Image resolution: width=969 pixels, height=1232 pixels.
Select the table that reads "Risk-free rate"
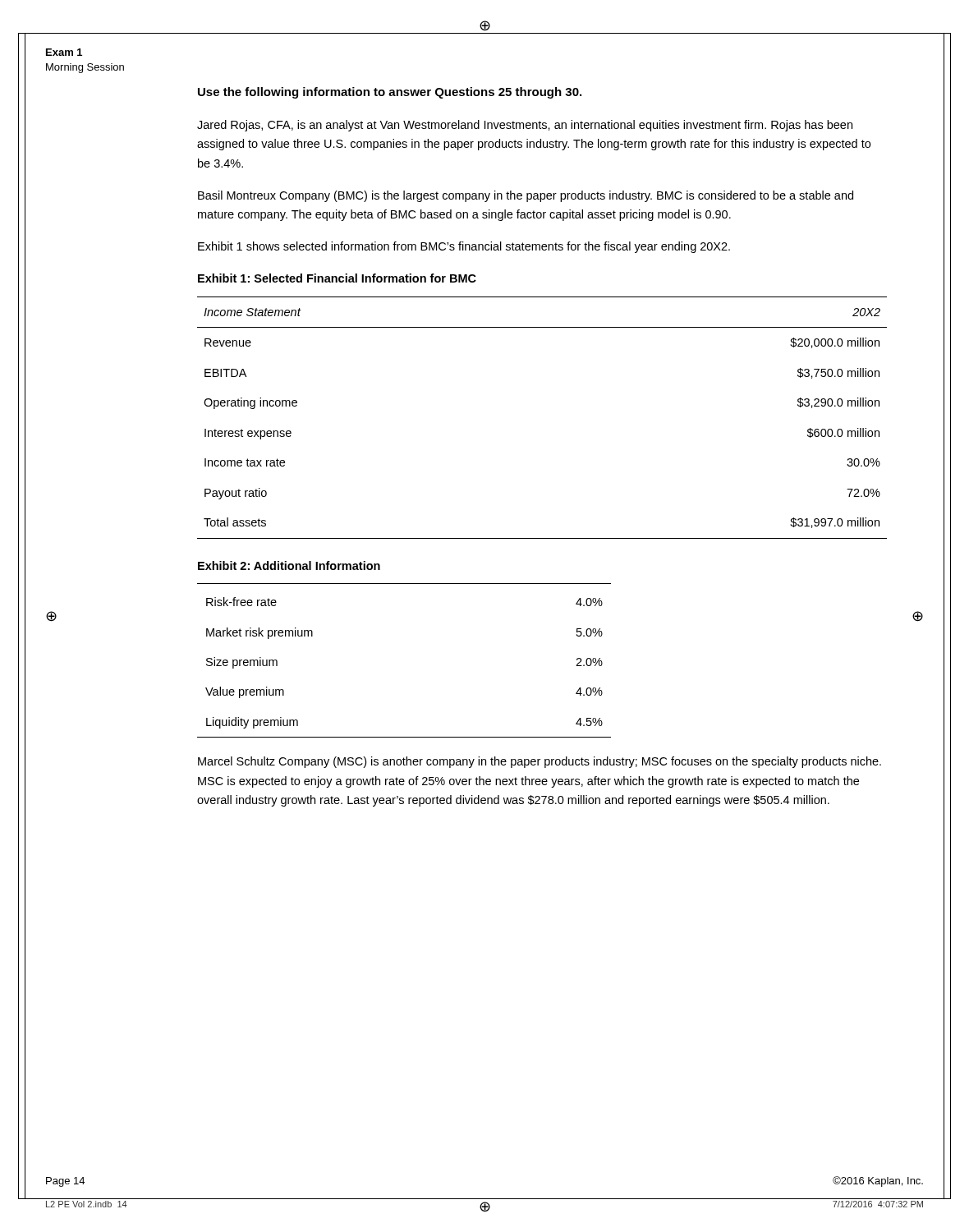coord(542,661)
